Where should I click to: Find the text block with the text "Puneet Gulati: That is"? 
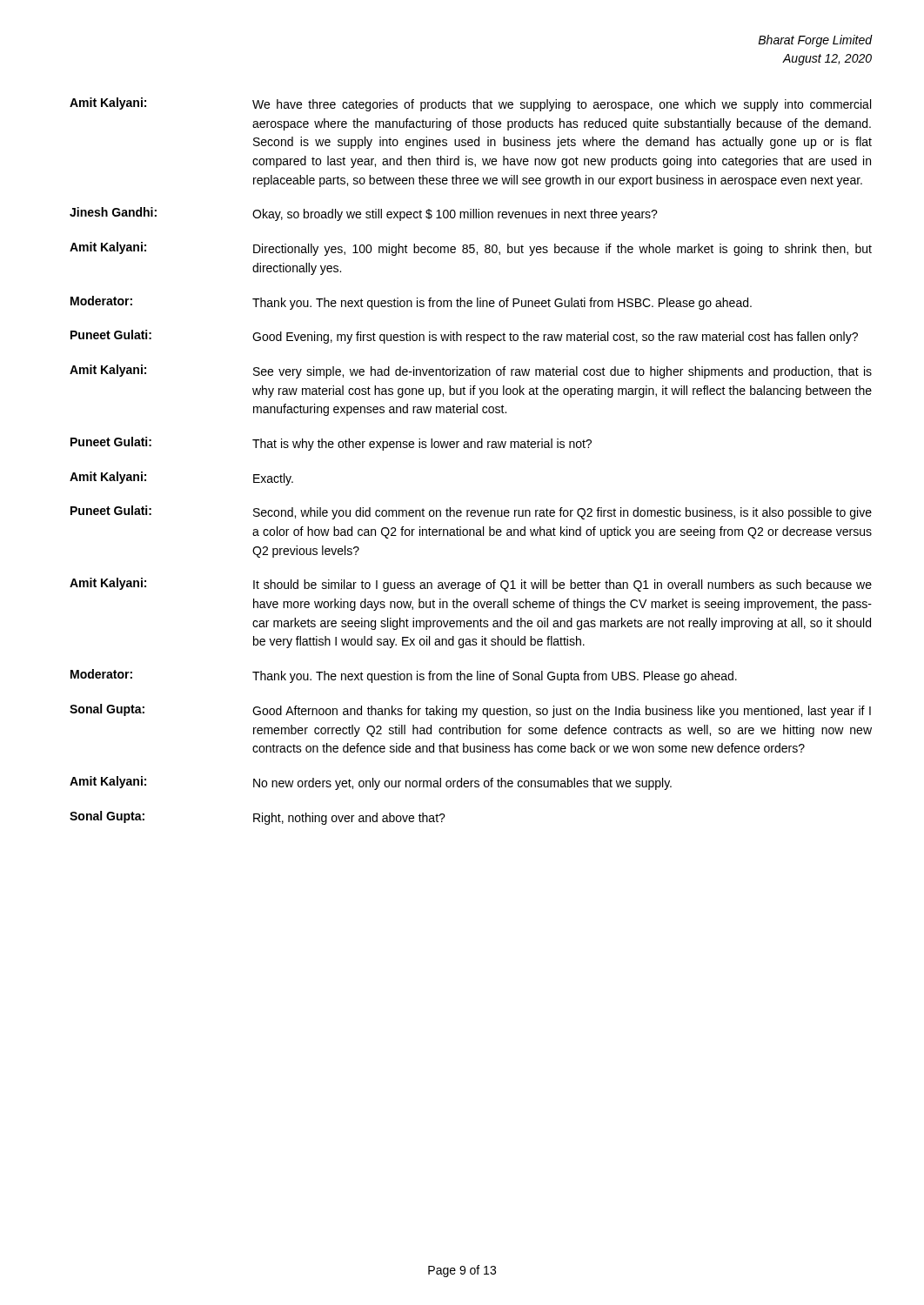471,444
